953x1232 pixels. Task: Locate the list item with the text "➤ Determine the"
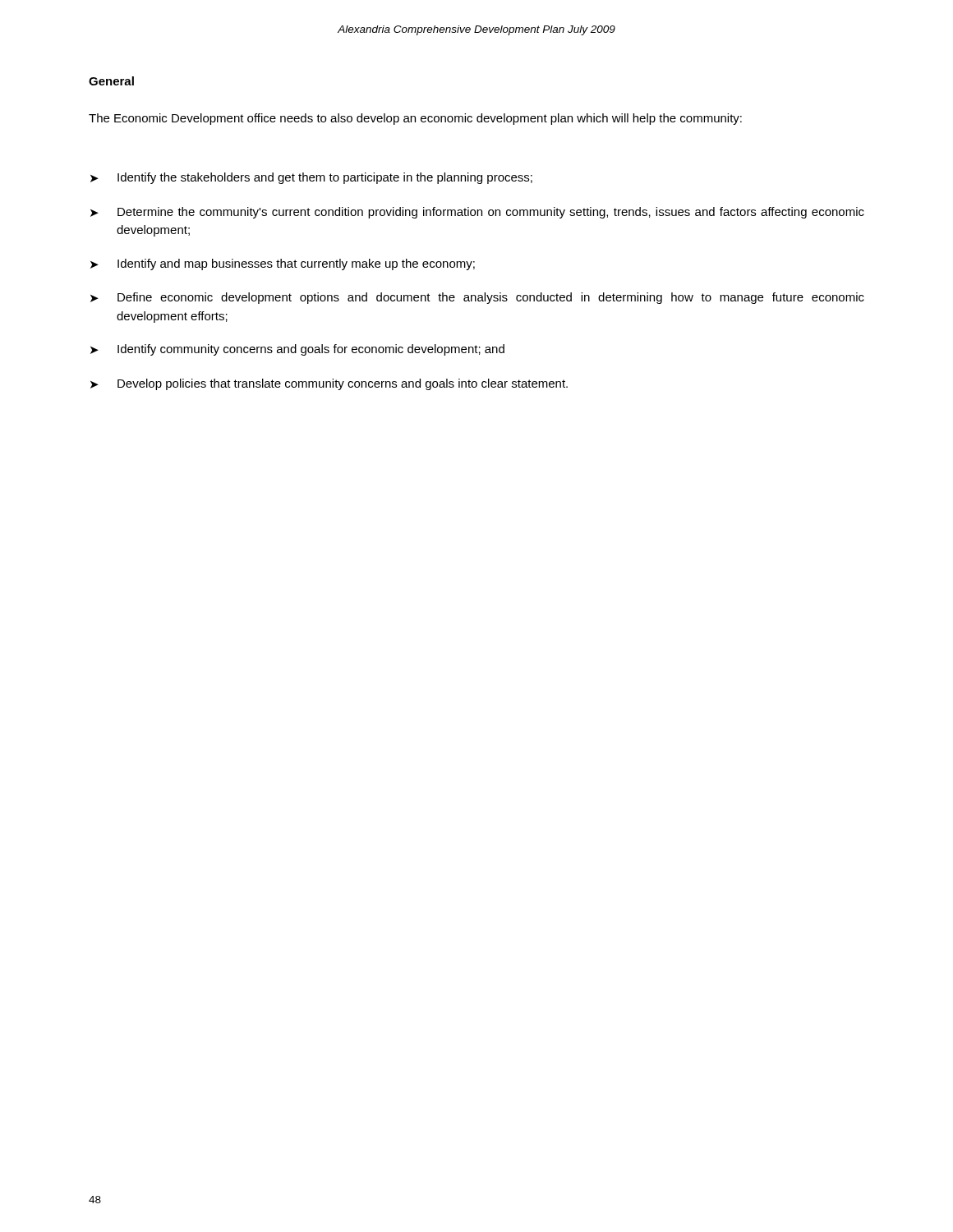pyautogui.click(x=476, y=221)
